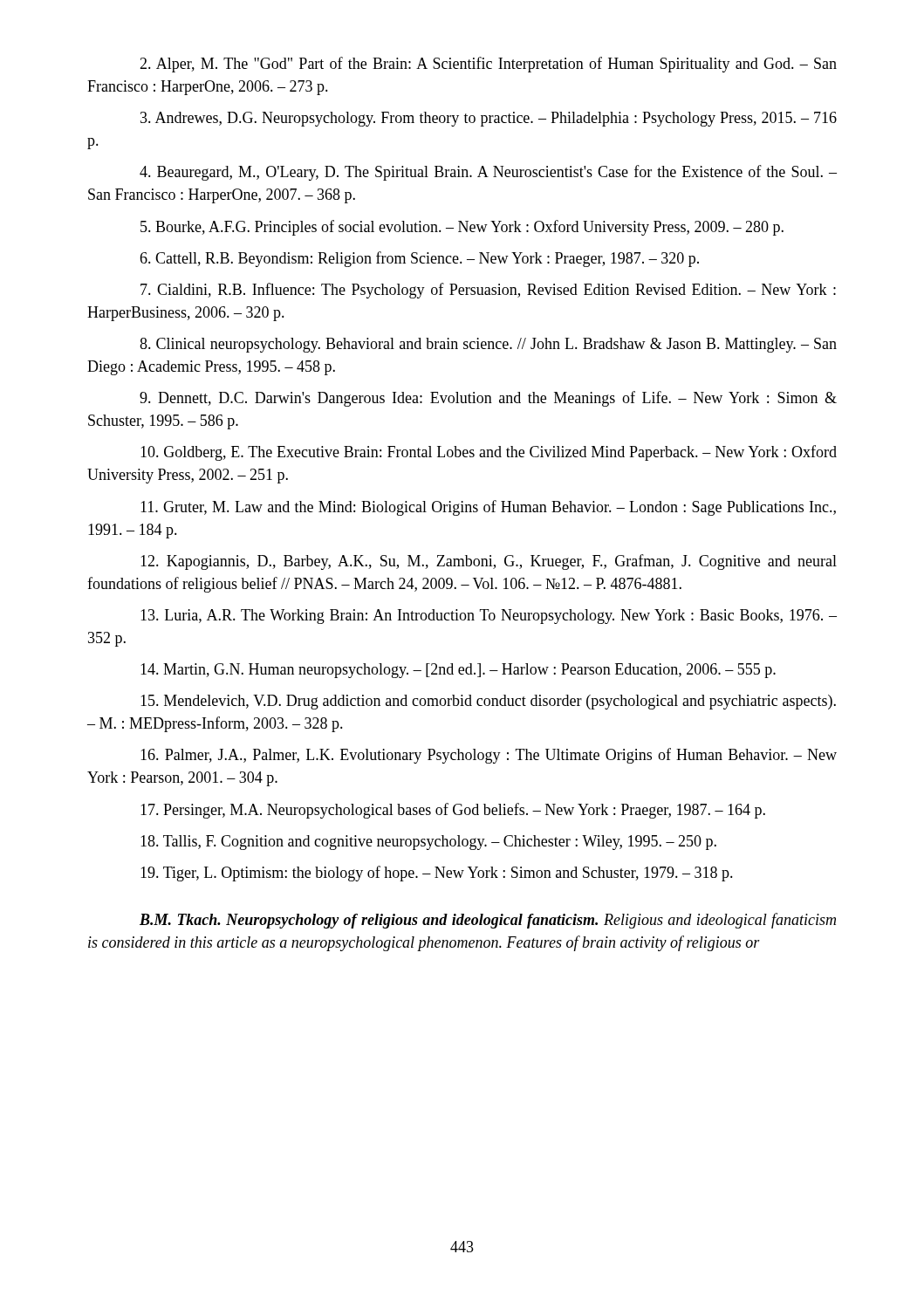This screenshot has height=1309, width=924.
Task: Select the region starting "17. Persinger, M.A. Neuropsychological bases of"
Action: click(453, 809)
